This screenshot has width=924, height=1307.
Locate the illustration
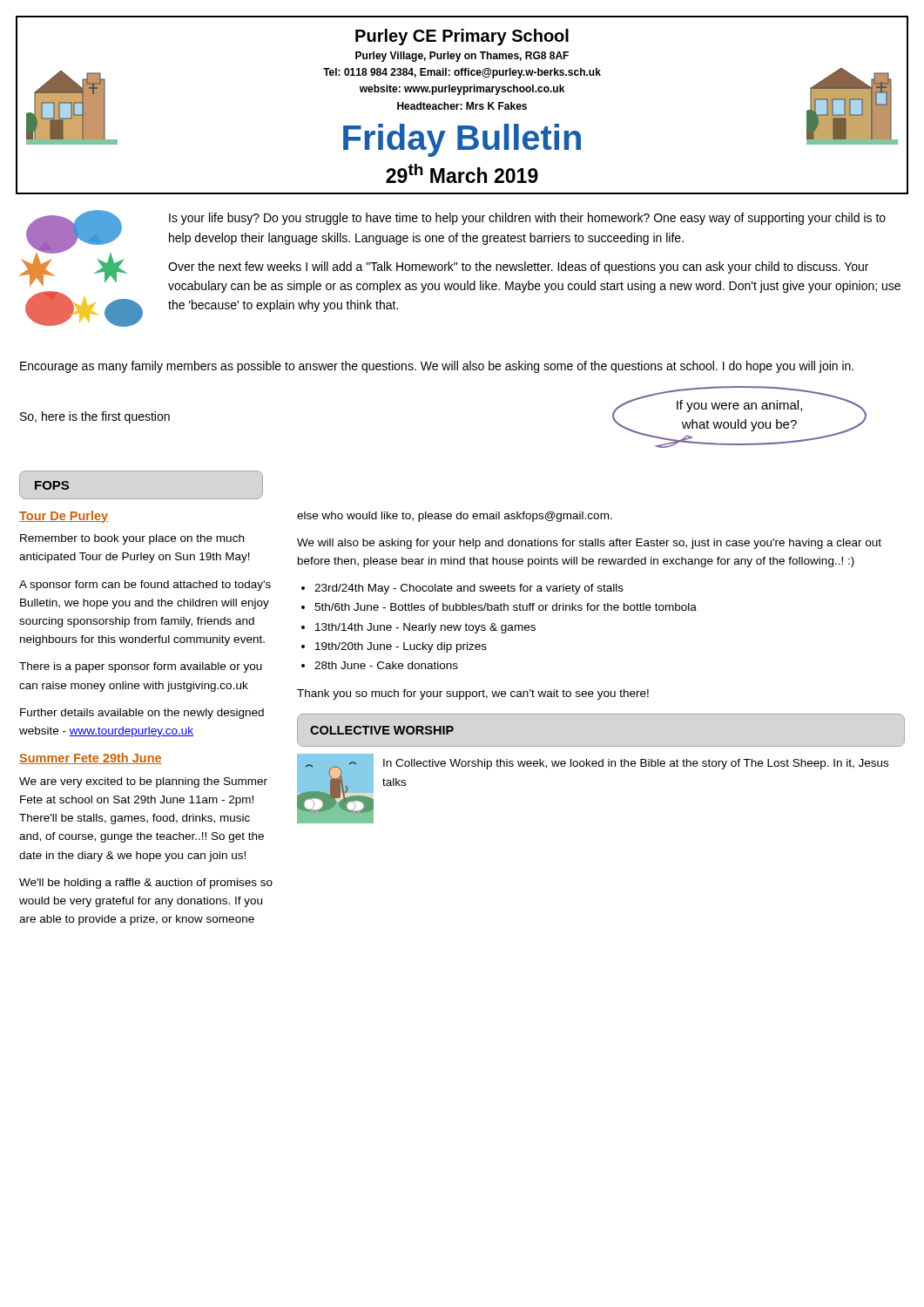point(87,277)
